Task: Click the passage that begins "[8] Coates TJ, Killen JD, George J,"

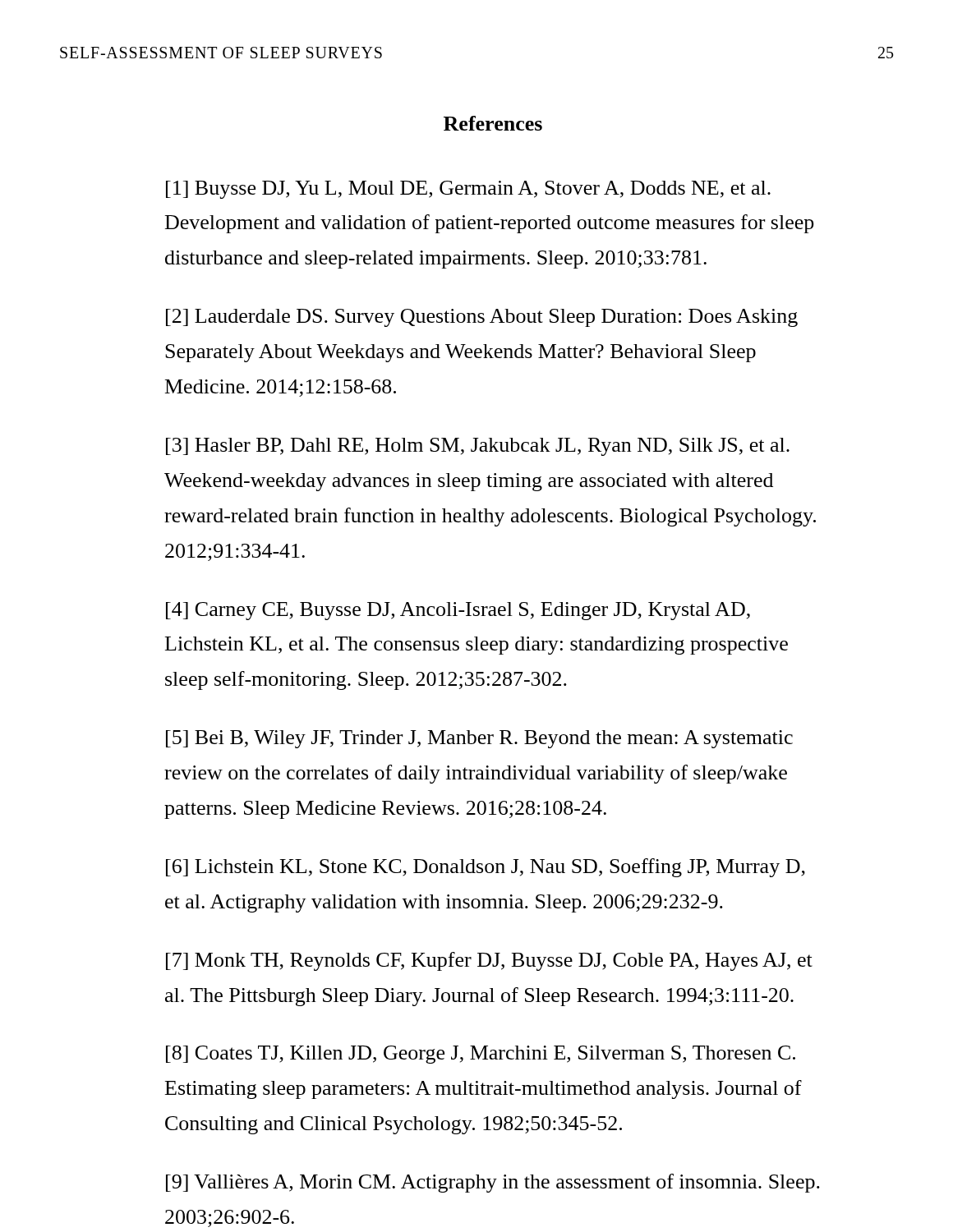Action: click(493, 1089)
